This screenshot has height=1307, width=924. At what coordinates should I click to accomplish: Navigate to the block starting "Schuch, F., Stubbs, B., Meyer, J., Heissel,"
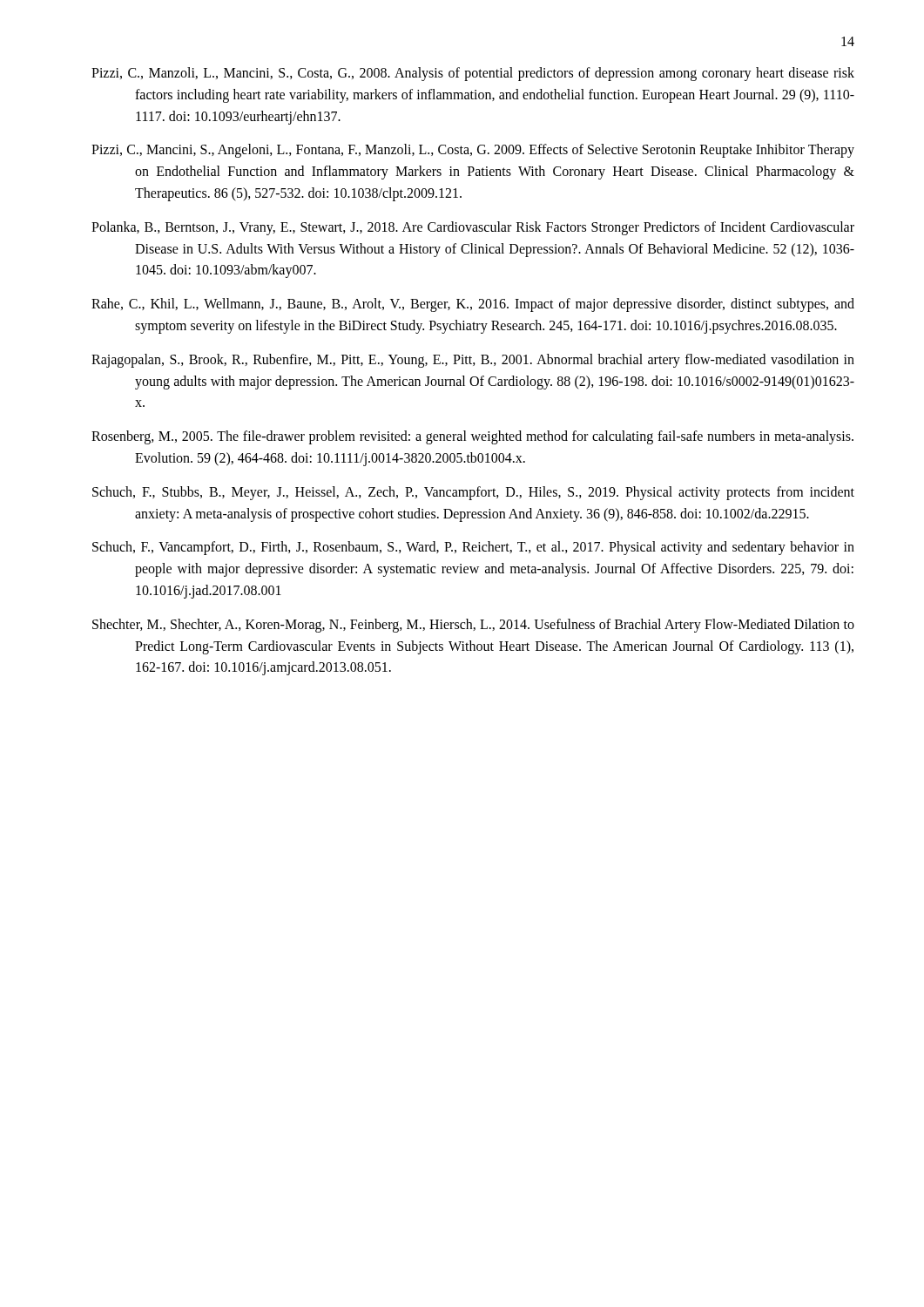(473, 502)
